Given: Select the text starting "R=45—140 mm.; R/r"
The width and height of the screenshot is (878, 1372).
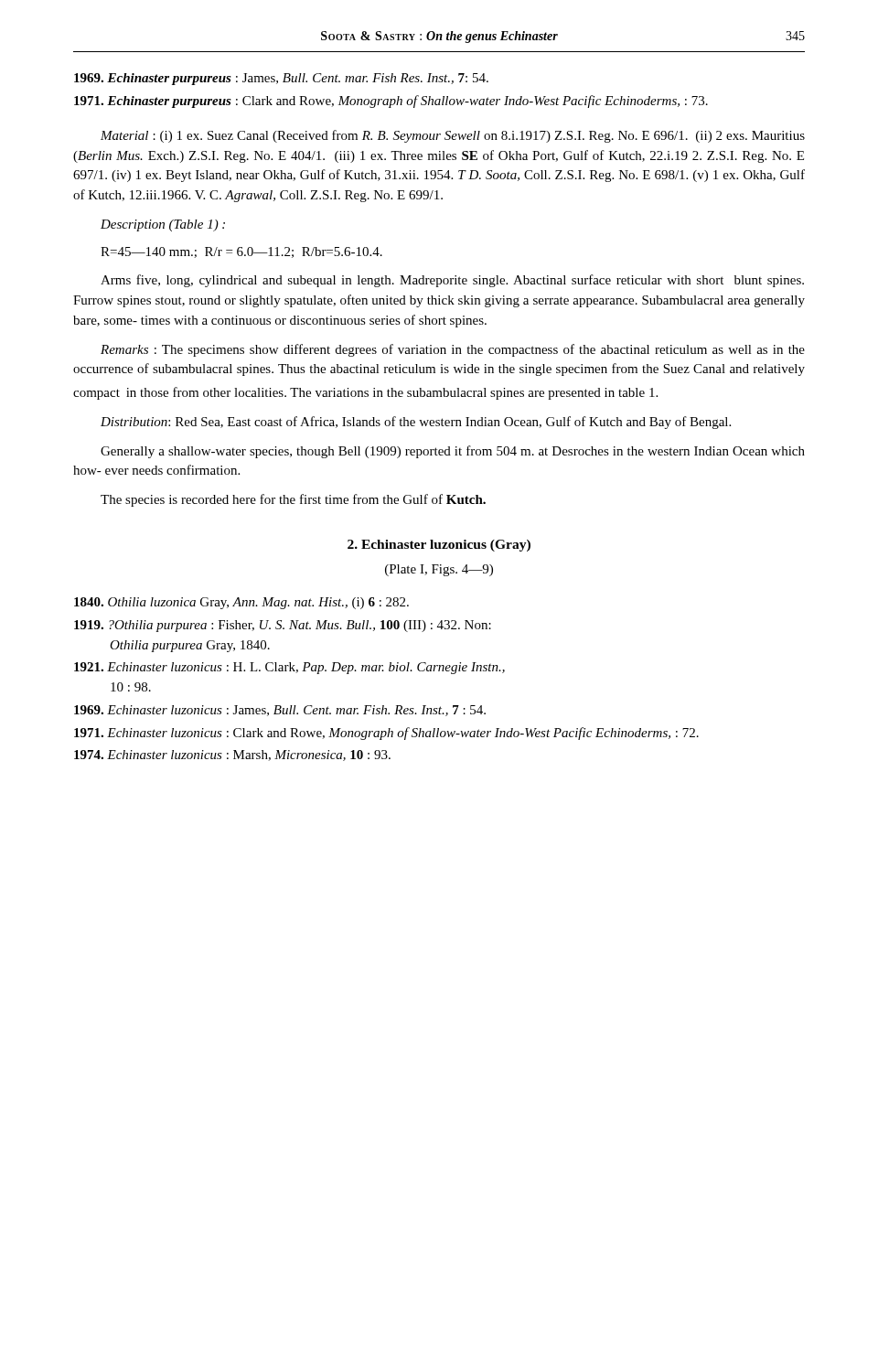Looking at the screenshot, I should [242, 251].
